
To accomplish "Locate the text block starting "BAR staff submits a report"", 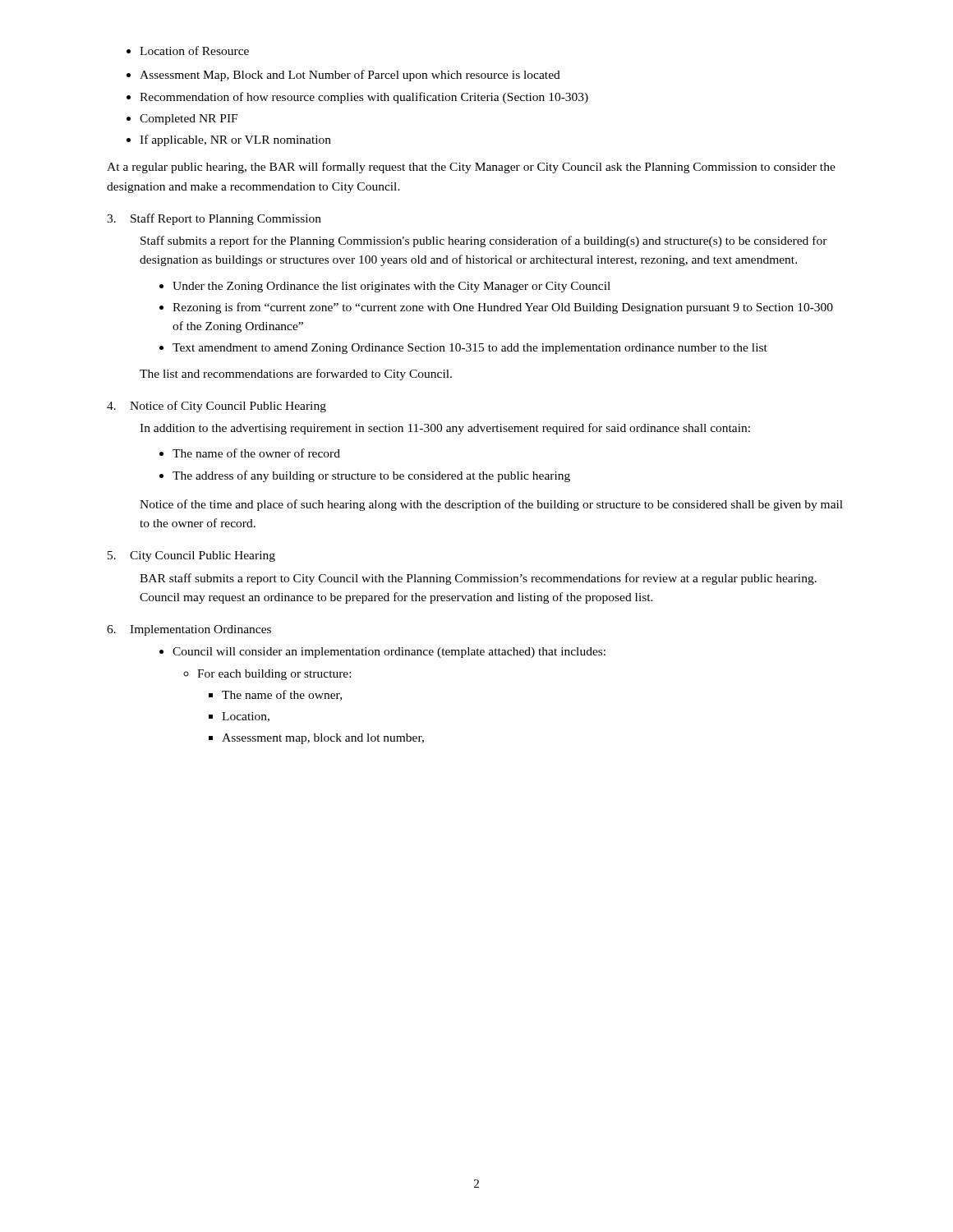I will pos(478,587).
